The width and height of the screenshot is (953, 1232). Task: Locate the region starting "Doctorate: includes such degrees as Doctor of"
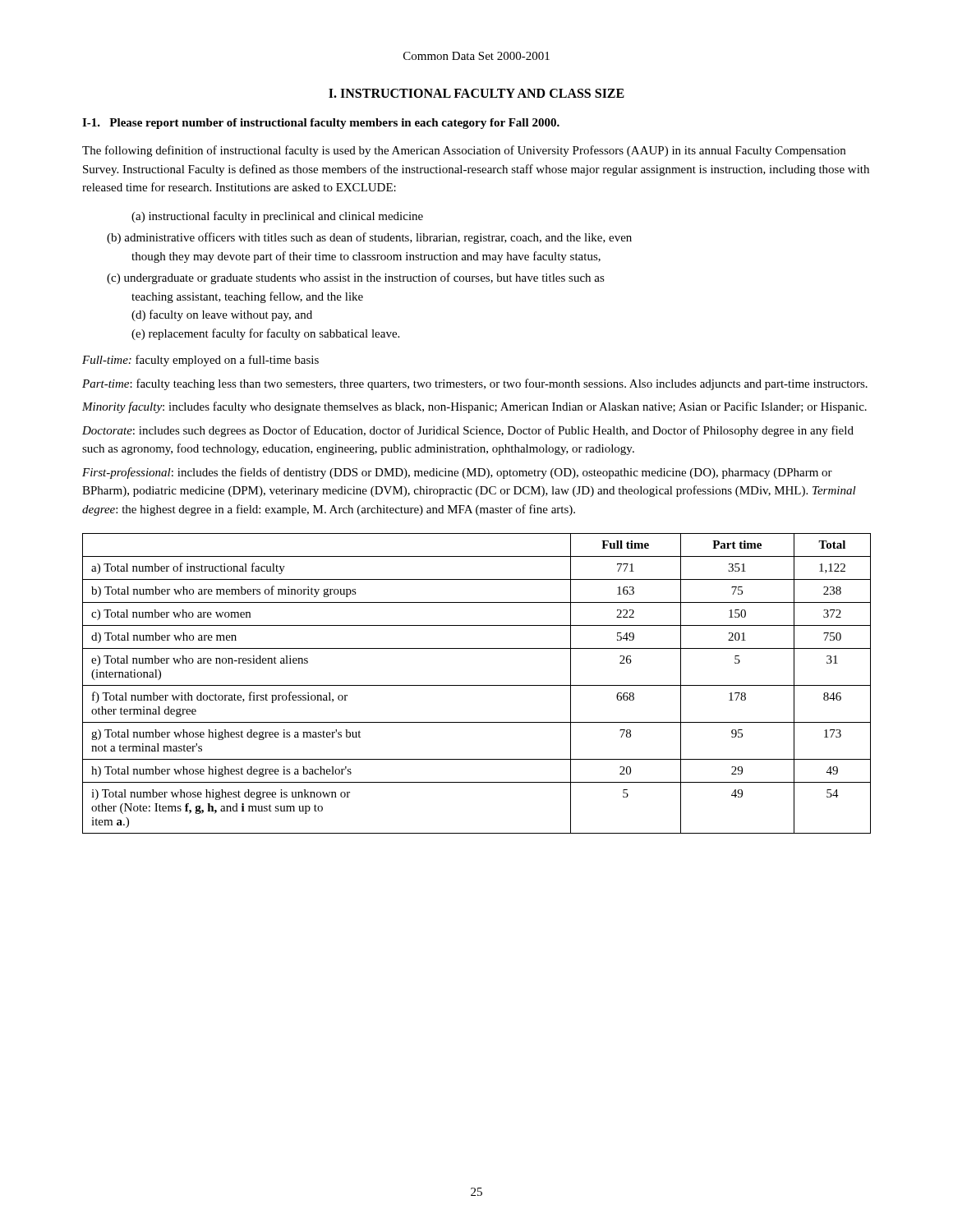(468, 439)
